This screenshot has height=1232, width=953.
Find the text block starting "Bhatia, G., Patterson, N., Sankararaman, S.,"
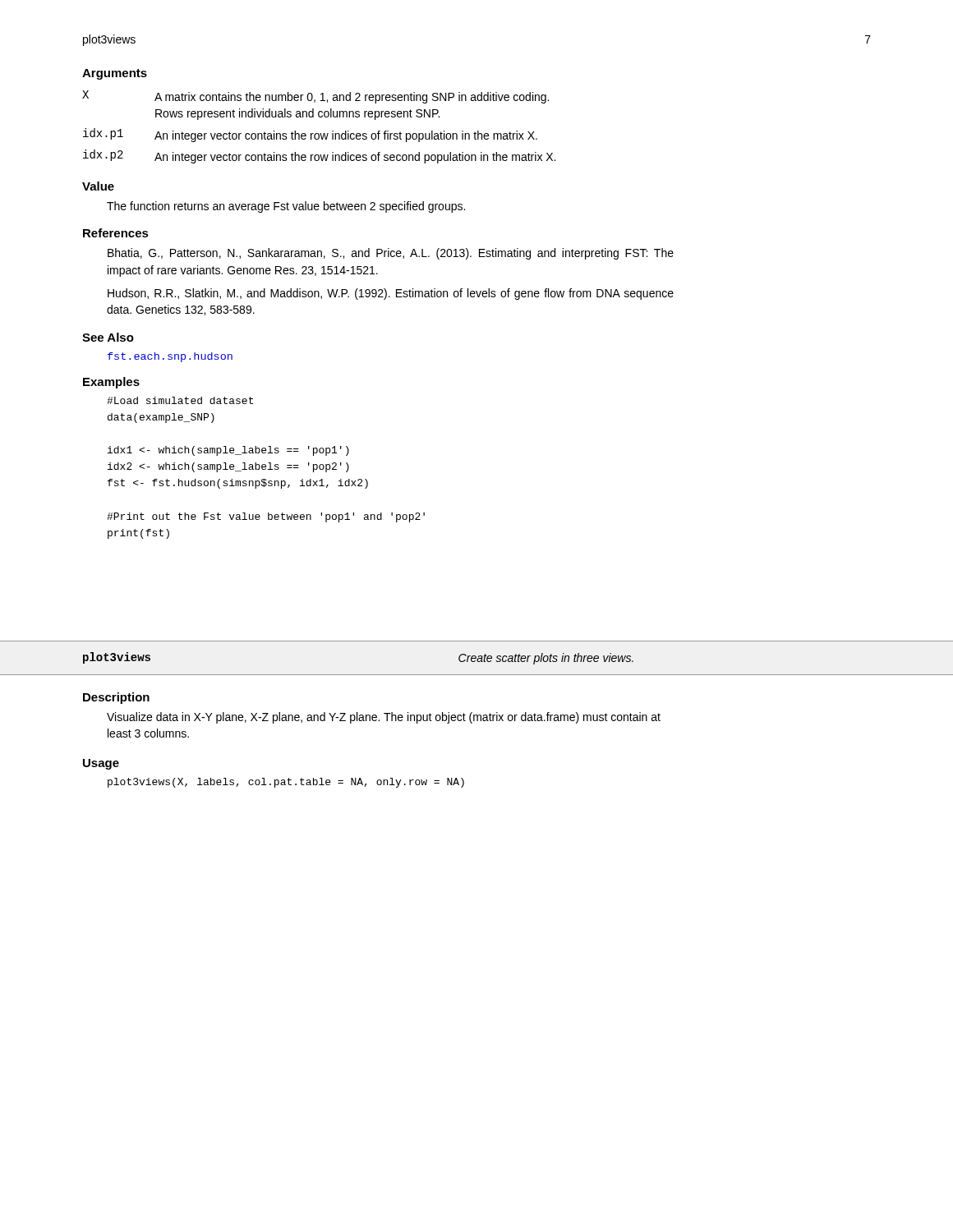(390, 262)
